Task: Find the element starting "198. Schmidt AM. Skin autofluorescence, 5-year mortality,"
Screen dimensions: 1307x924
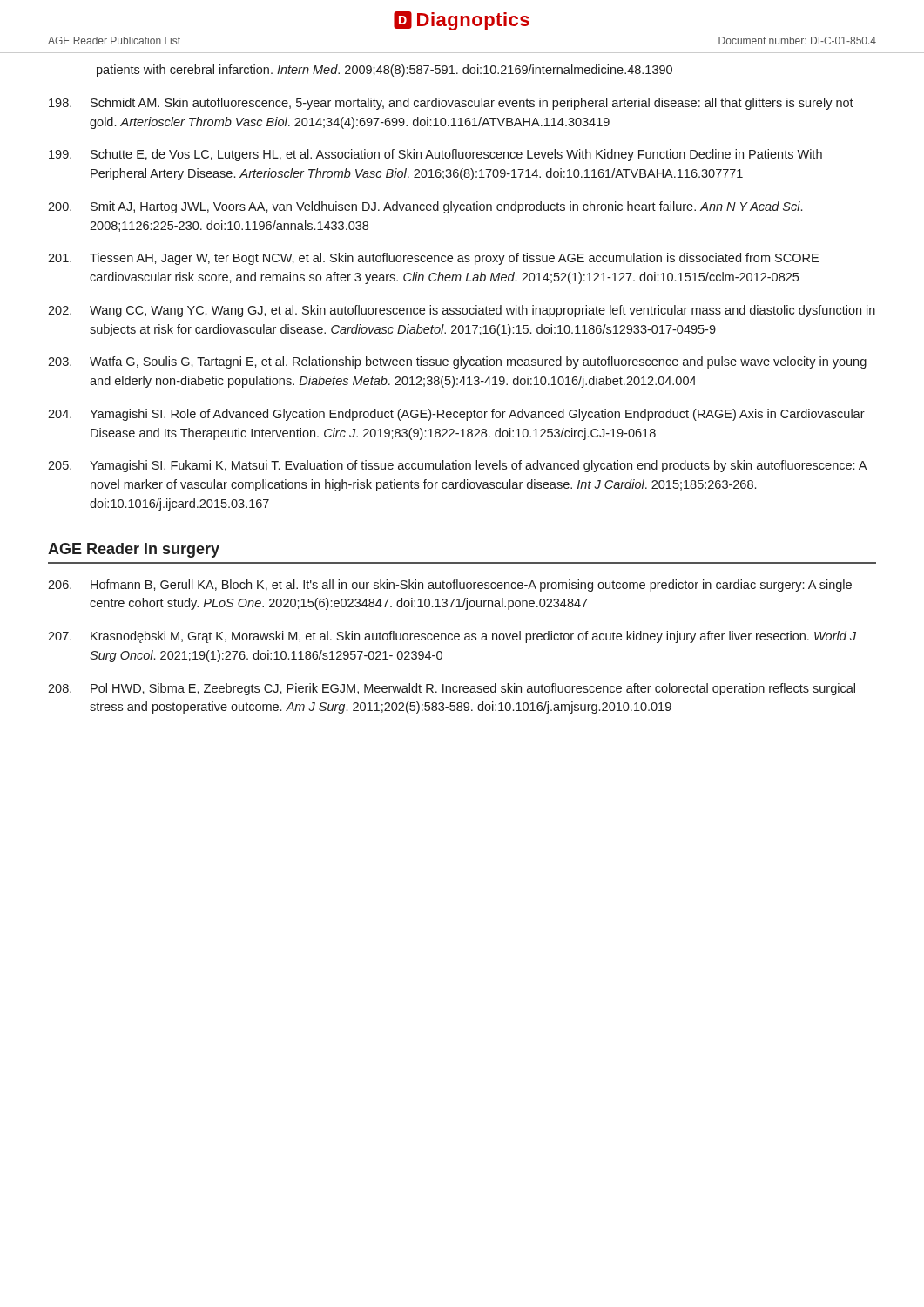Action: (x=462, y=113)
